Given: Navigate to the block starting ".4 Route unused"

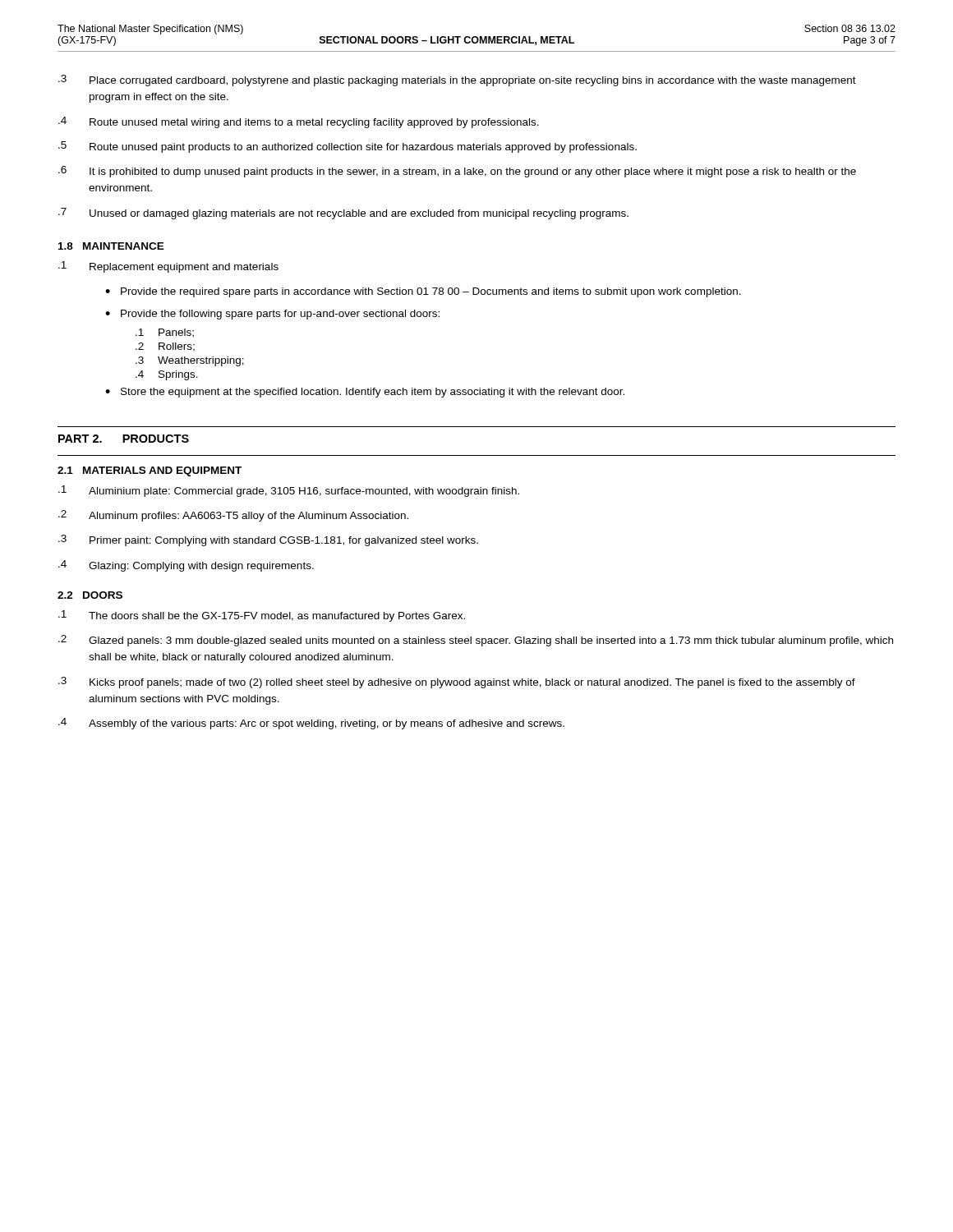Looking at the screenshot, I should click(476, 122).
